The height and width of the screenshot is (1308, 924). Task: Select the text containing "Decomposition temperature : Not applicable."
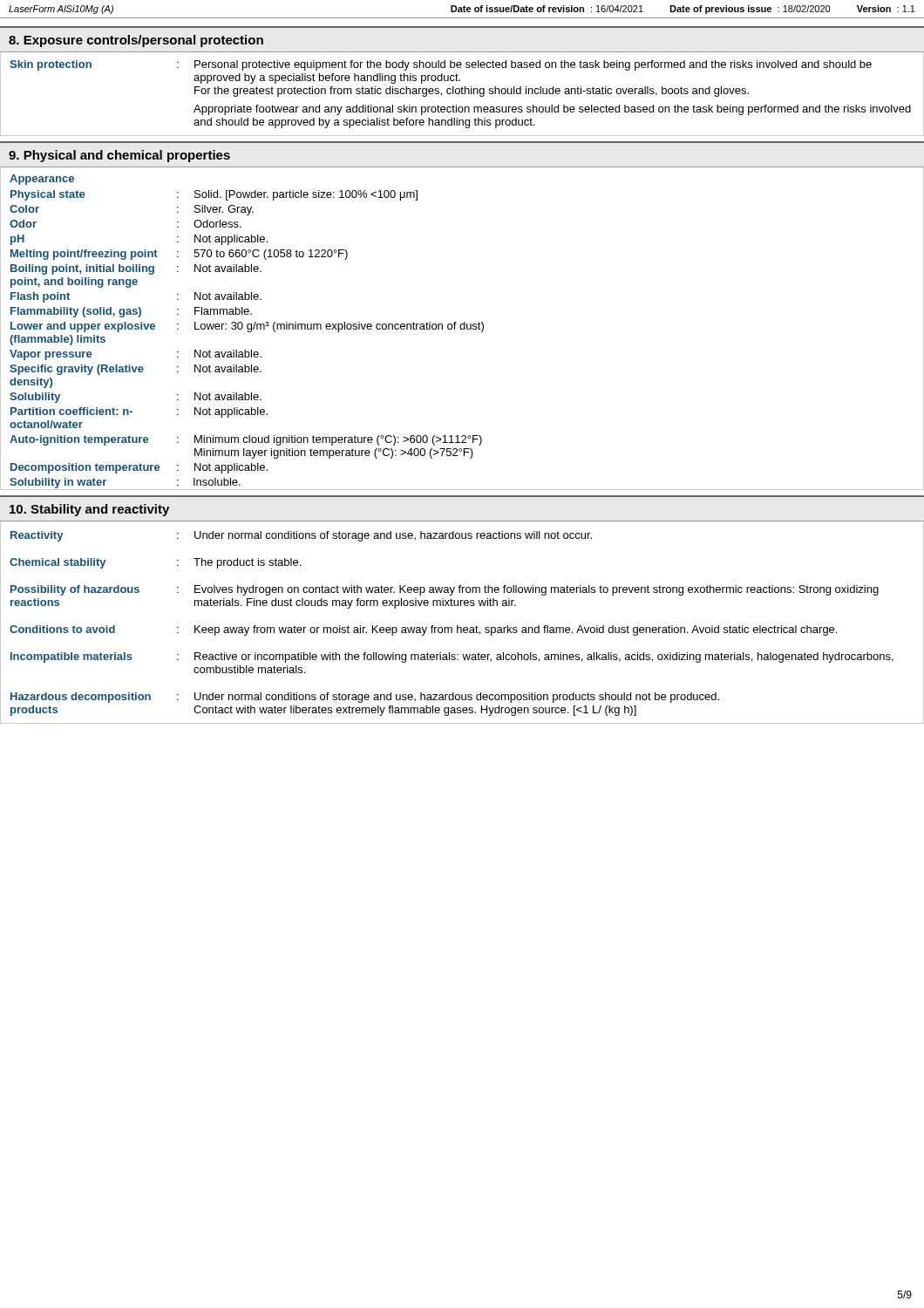tap(462, 467)
